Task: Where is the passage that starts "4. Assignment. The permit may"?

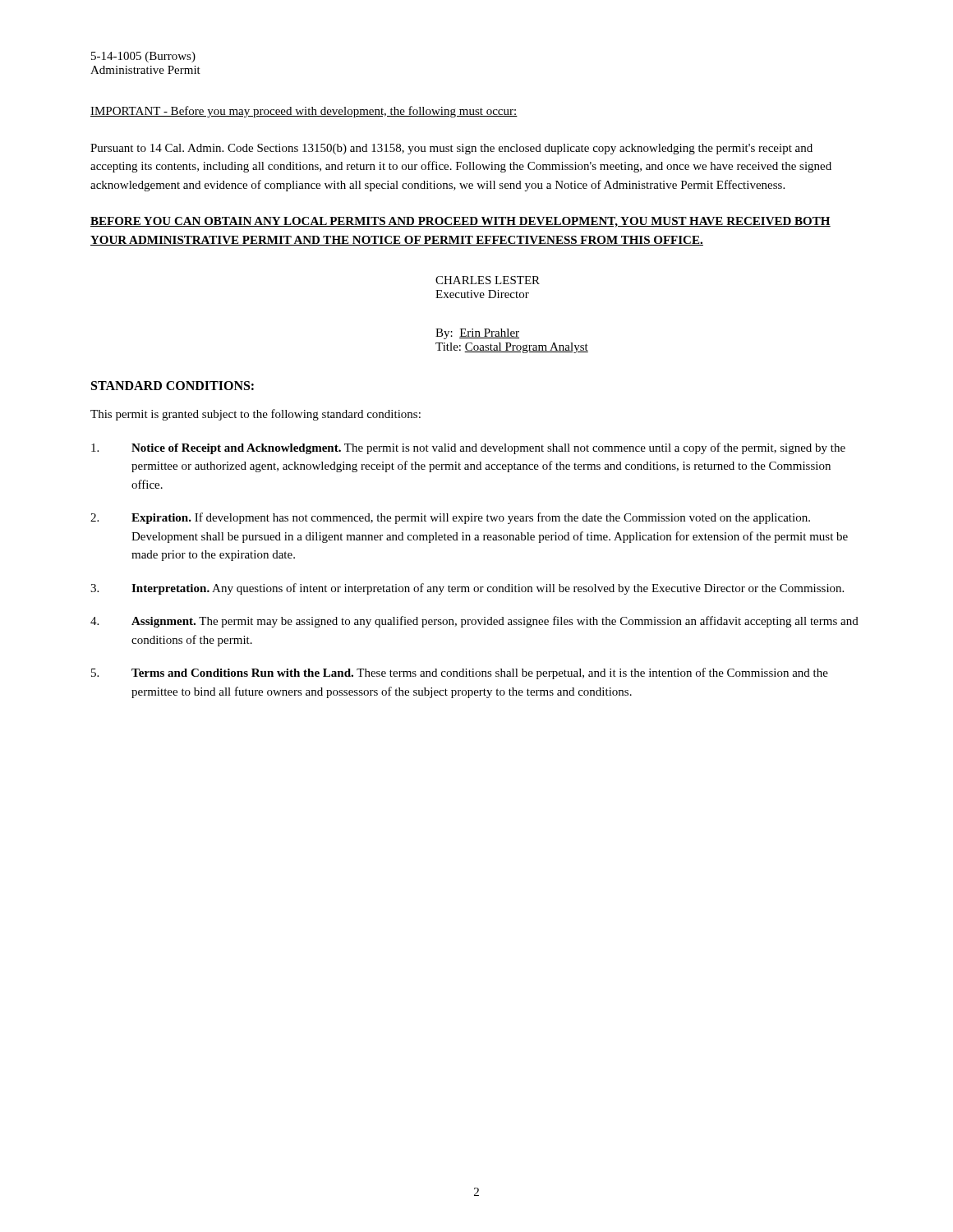Action: click(476, 630)
